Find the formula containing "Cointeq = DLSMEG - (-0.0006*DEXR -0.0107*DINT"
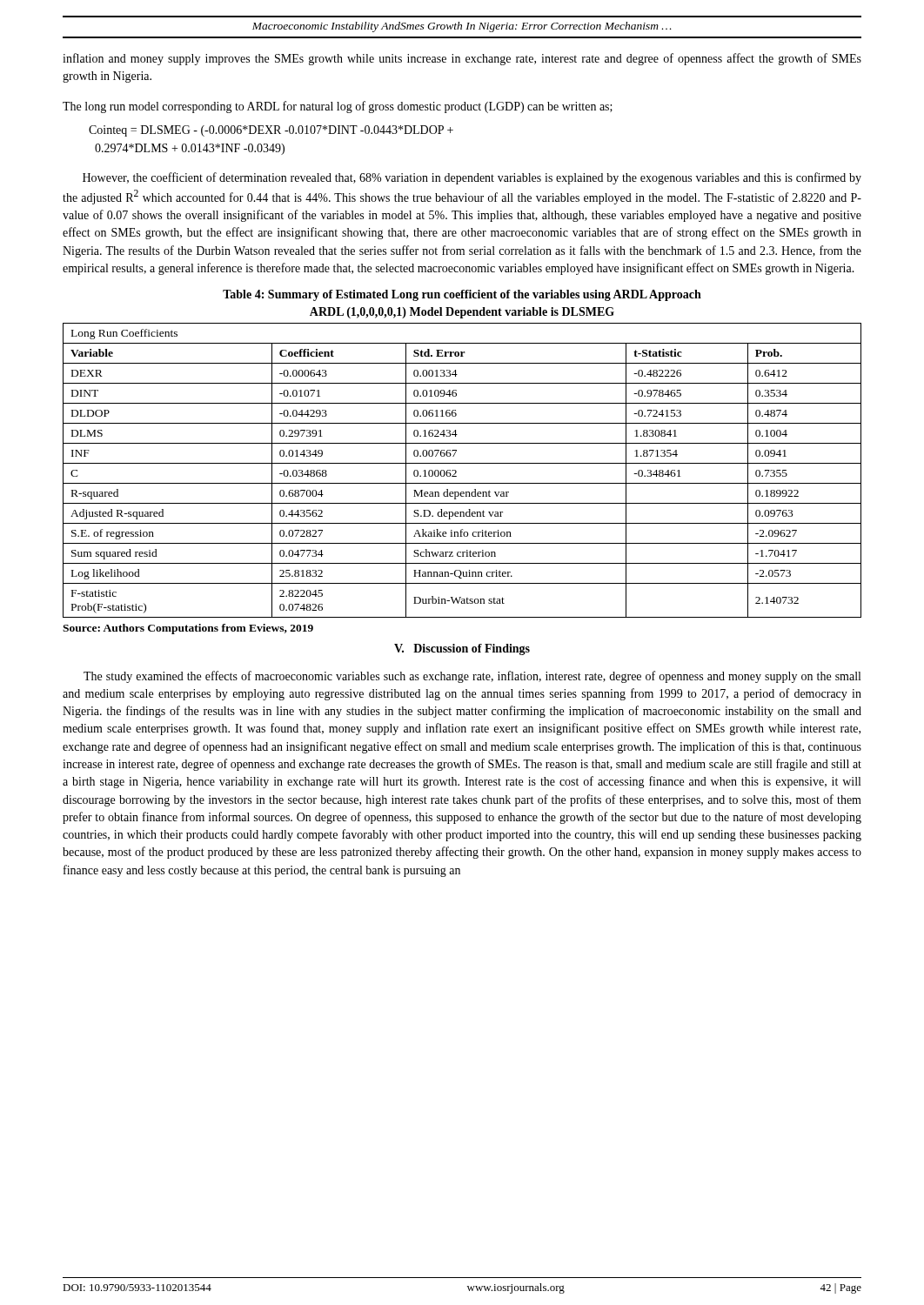Viewport: 924px width, 1305px height. pyautogui.click(x=271, y=131)
